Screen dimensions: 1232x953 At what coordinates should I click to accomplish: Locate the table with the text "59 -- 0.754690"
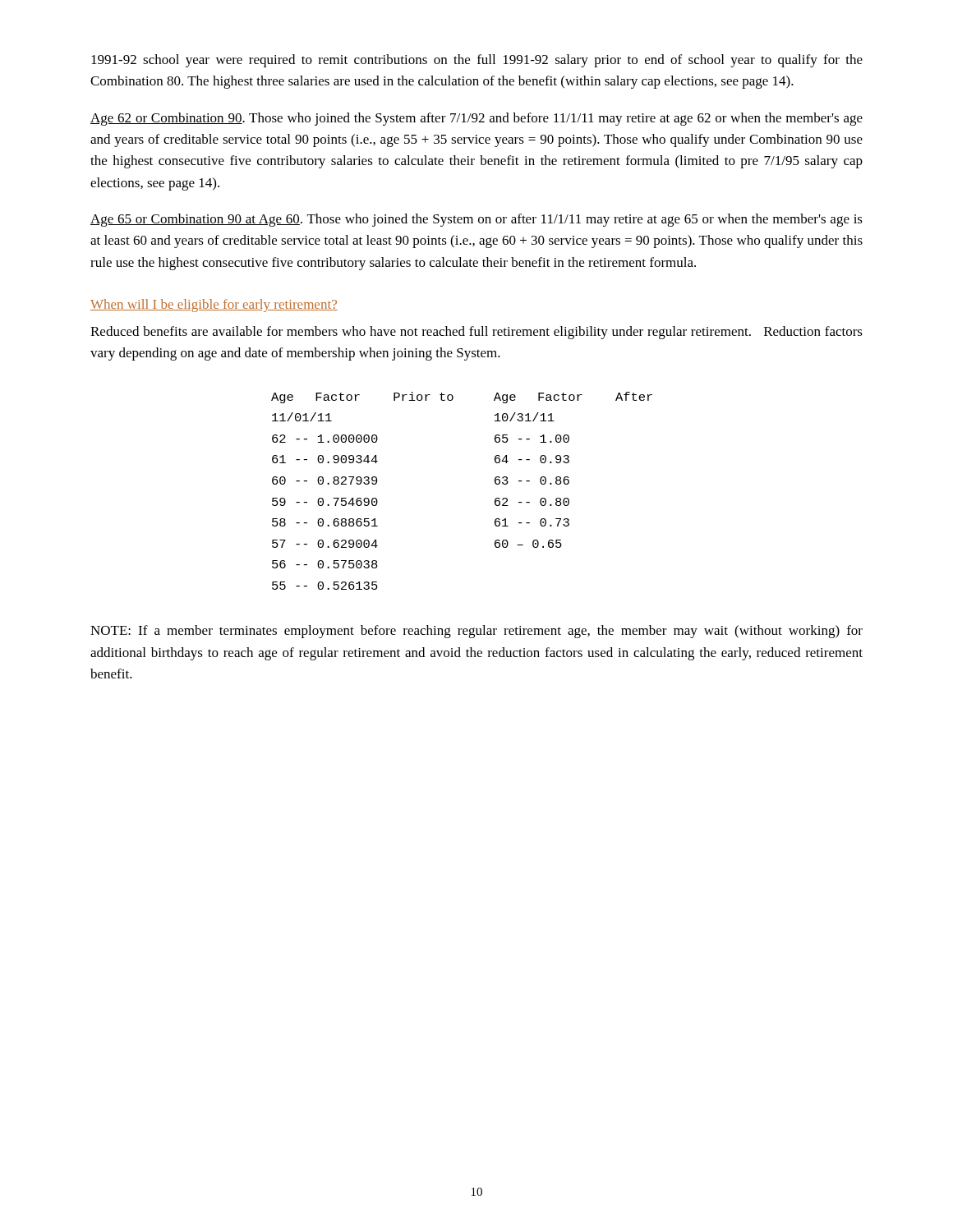pos(476,492)
